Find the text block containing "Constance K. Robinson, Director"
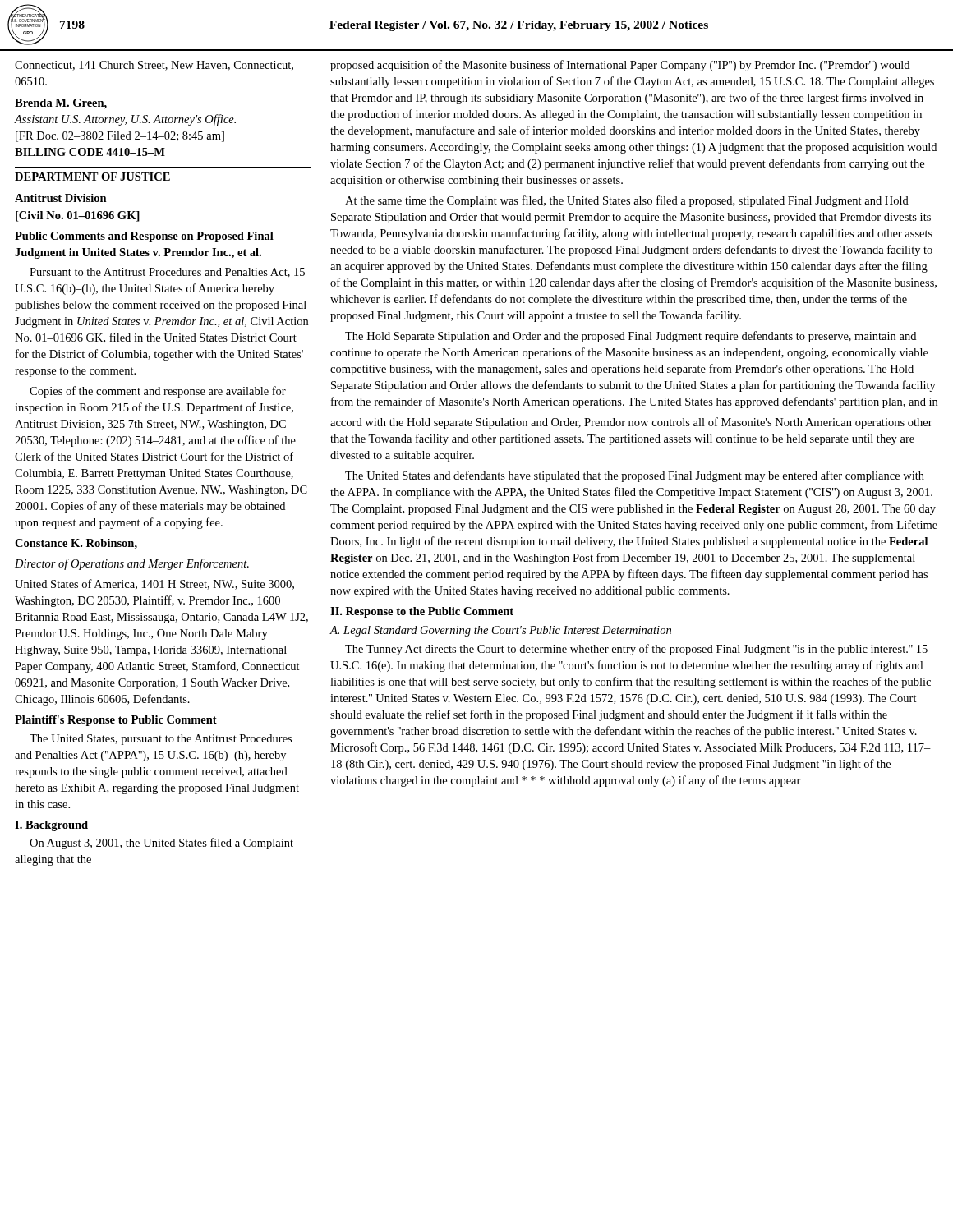Screen dimensions: 1232x953 click(x=163, y=621)
